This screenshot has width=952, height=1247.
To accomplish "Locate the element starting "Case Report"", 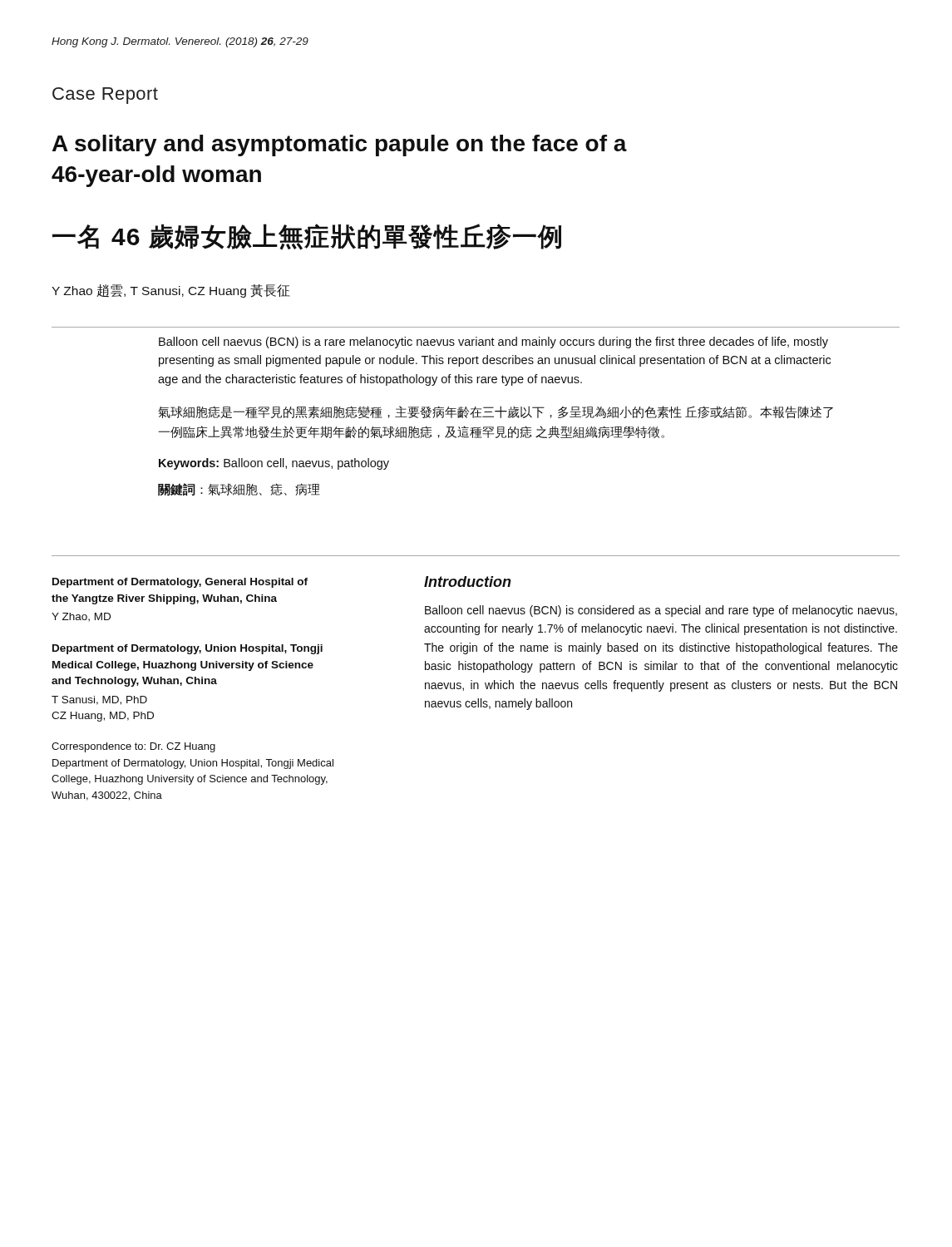I will 105,94.
